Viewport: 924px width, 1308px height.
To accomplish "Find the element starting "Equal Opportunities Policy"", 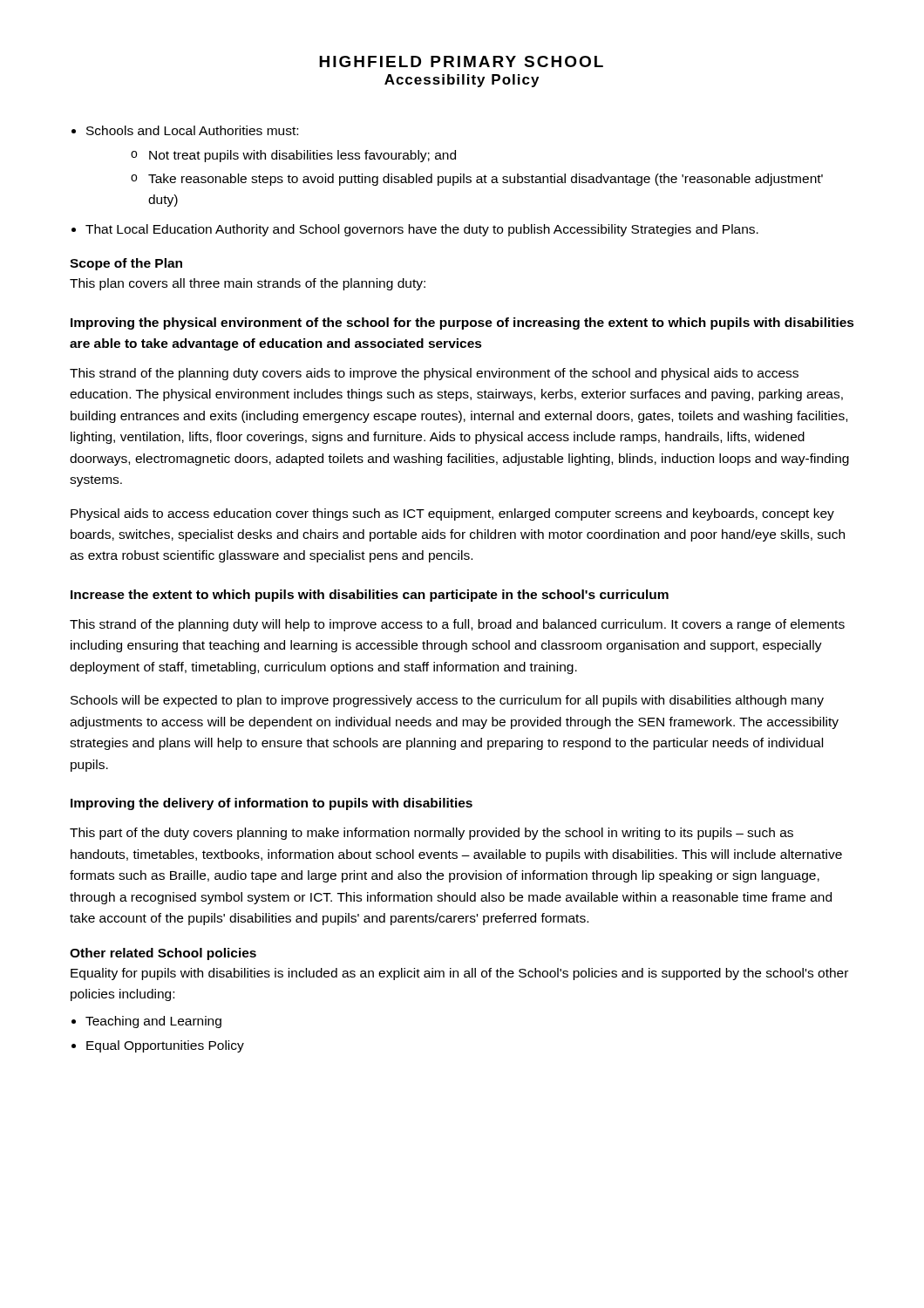I will tap(158, 1046).
